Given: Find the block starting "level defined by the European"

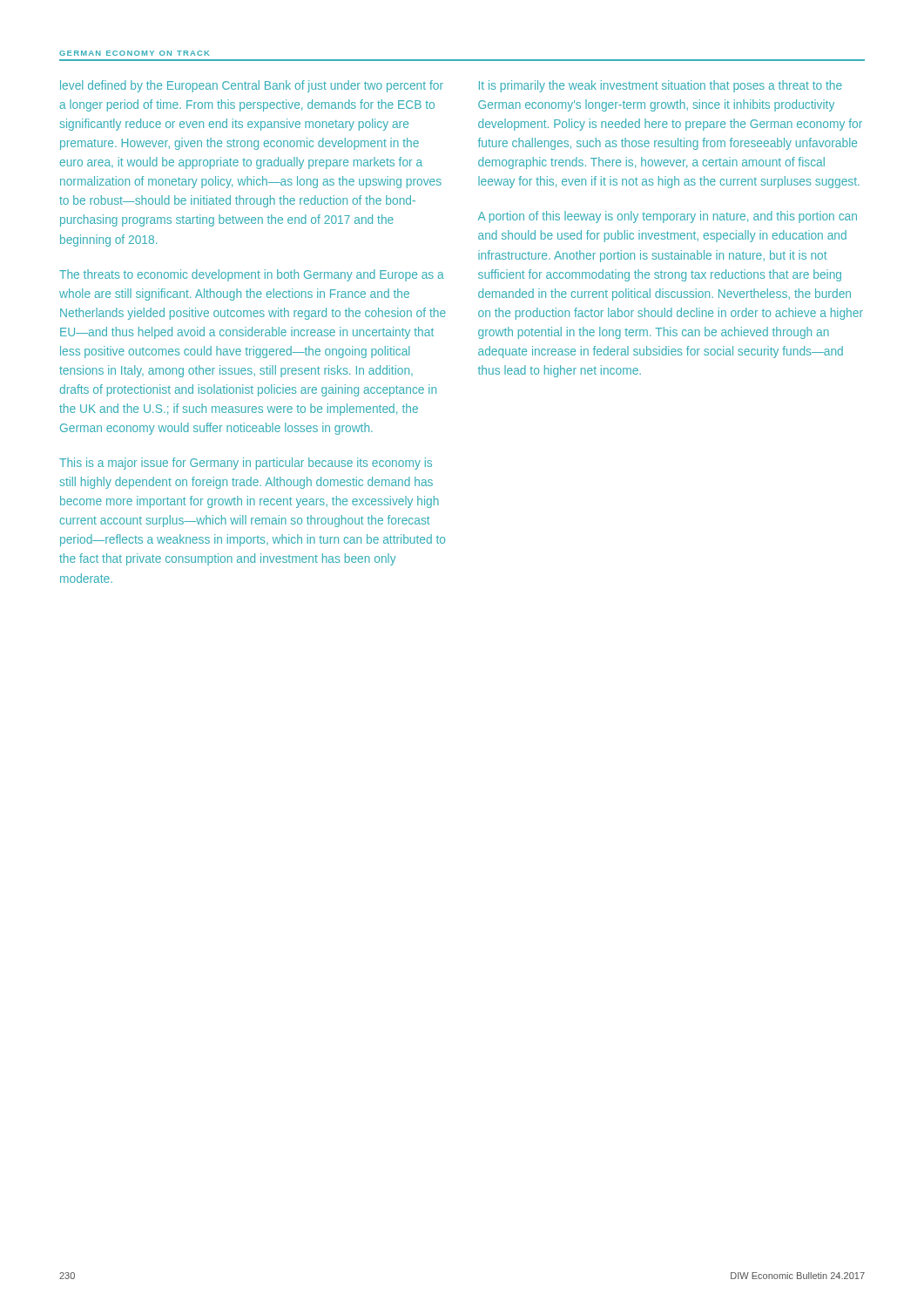Looking at the screenshot, I should (251, 163).
